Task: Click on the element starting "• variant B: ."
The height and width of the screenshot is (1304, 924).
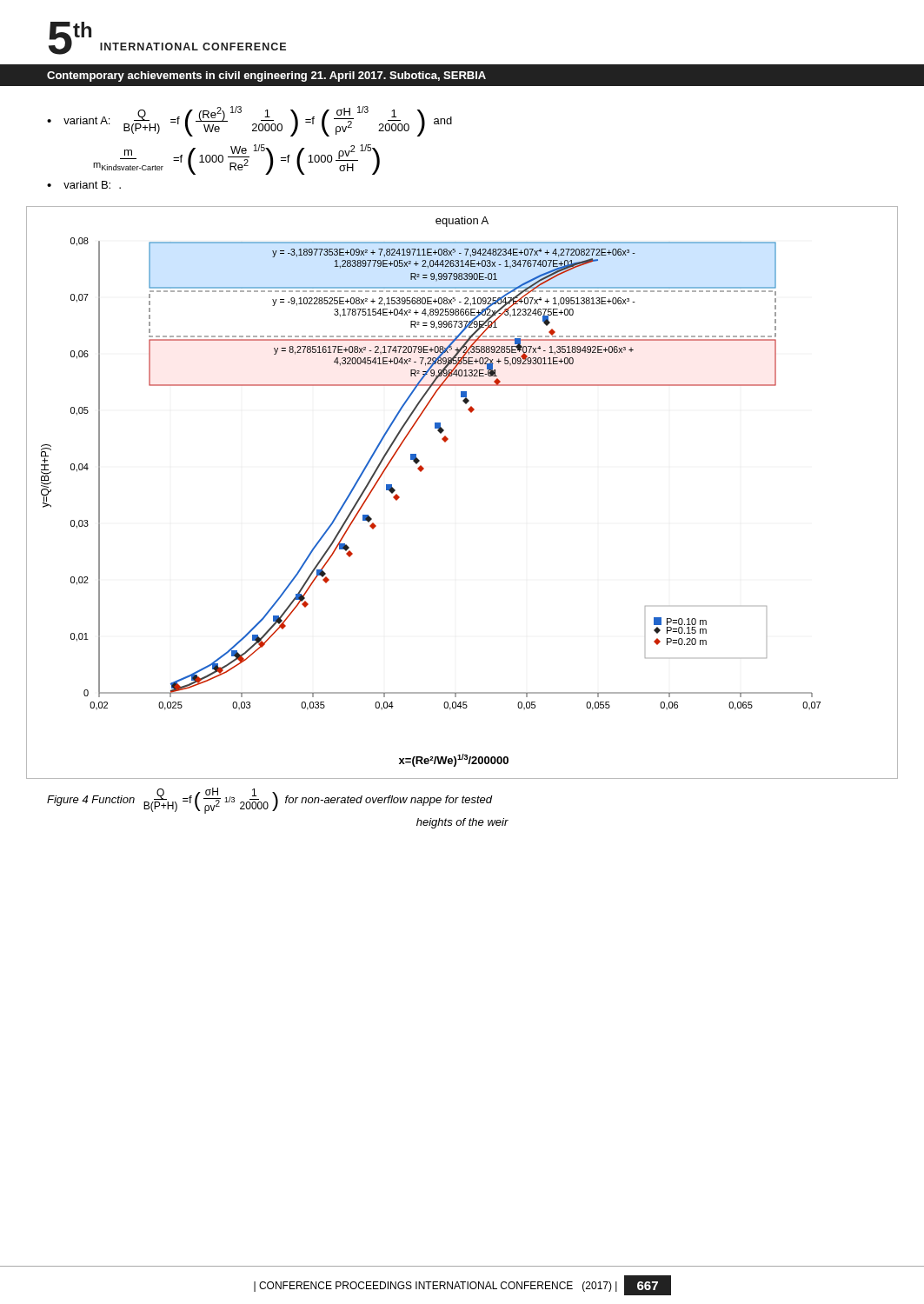Action: coord(84,184)
